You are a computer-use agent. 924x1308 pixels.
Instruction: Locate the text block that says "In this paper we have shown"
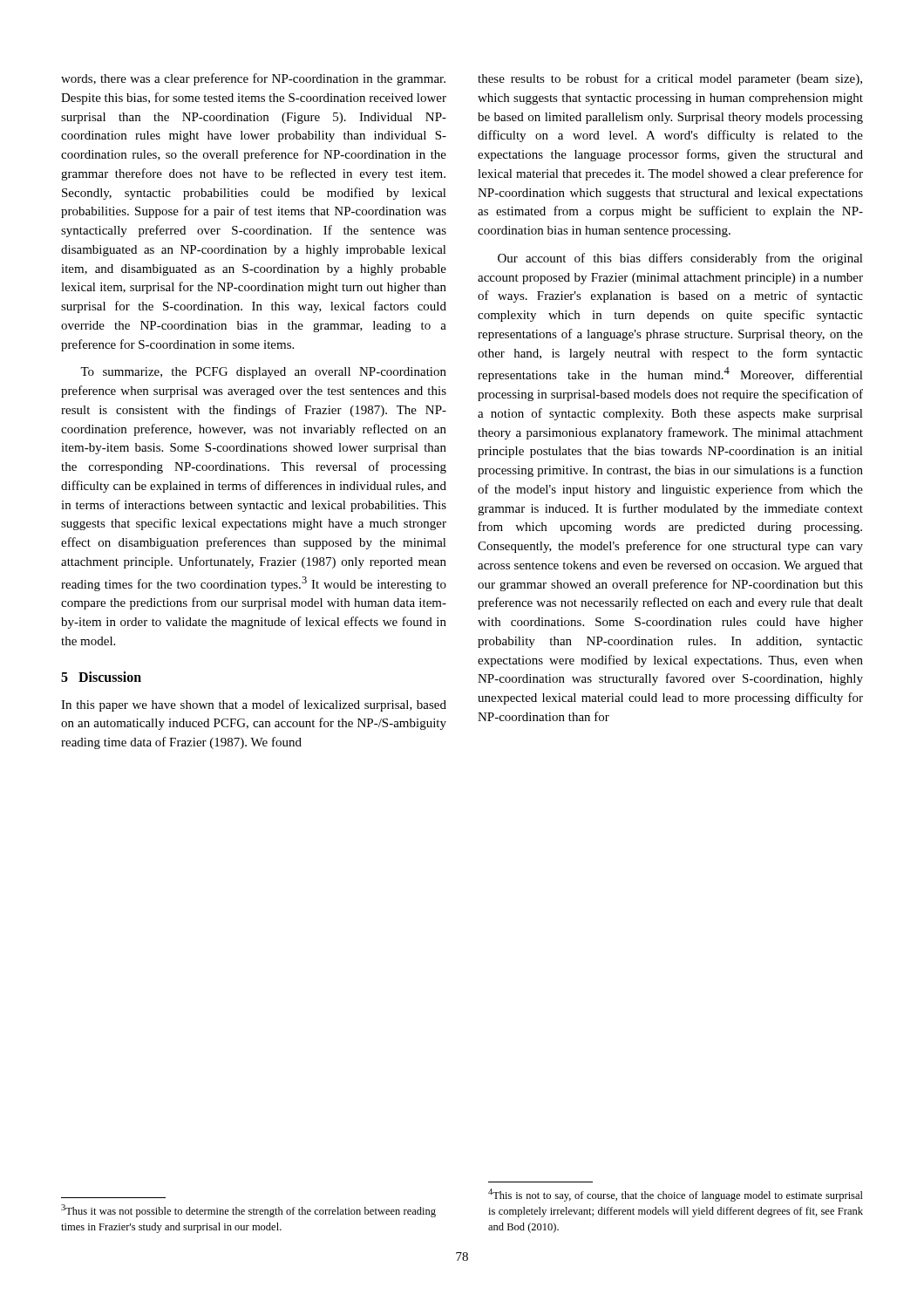tap(254, 724)
